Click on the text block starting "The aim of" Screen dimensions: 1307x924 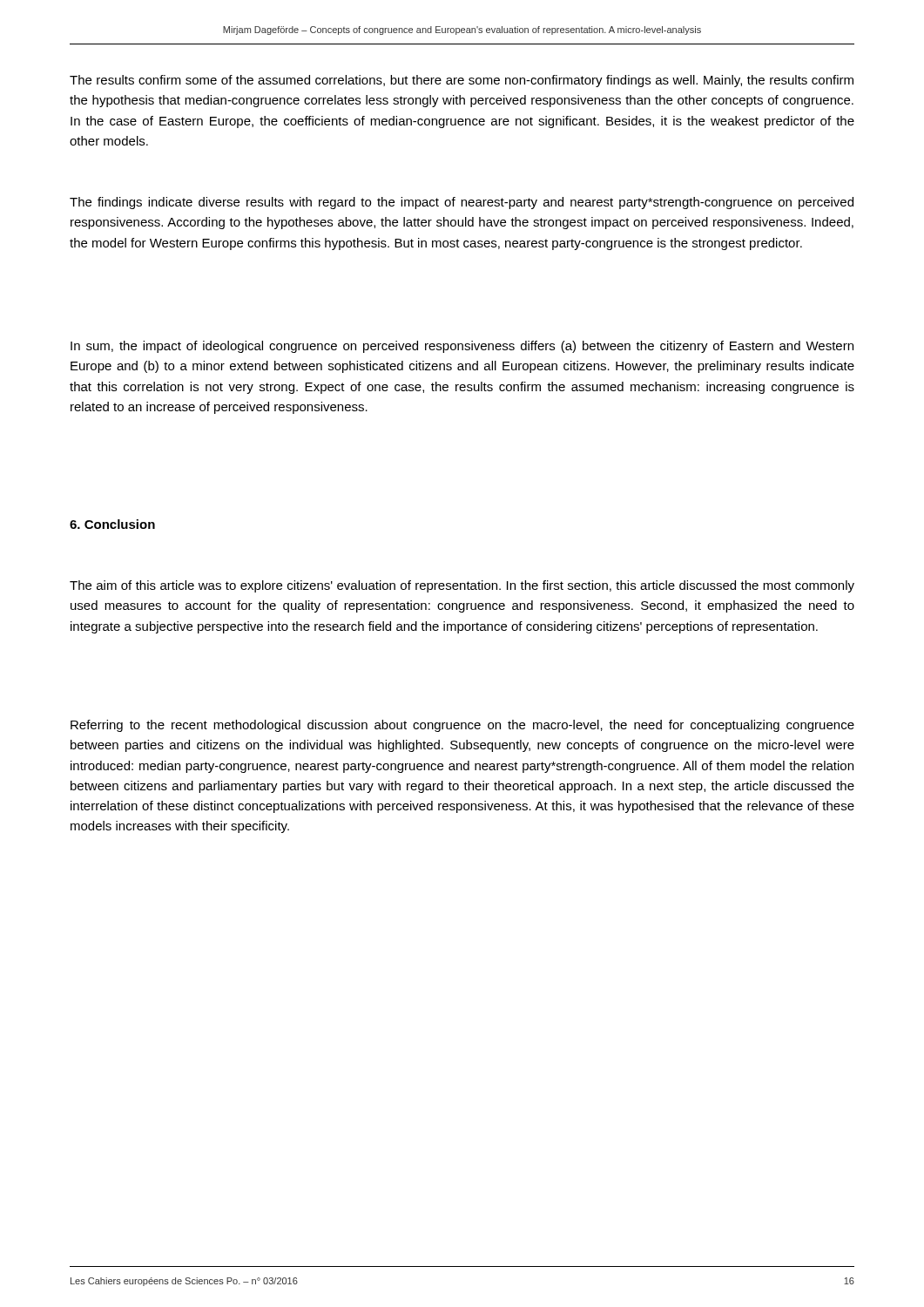click(462, 605)
